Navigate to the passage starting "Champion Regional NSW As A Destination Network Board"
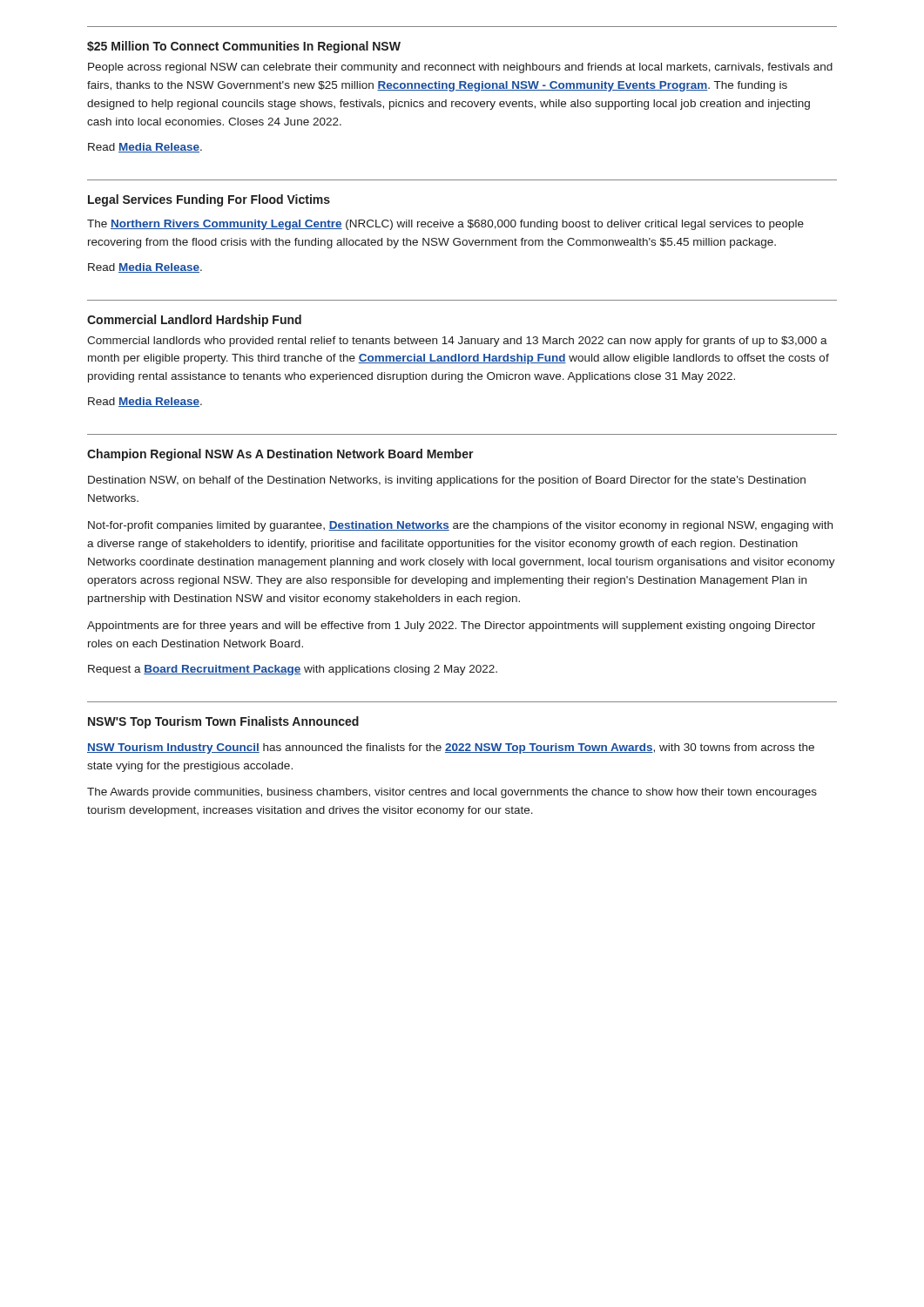 pyautogui.click(x=280, y=454)
